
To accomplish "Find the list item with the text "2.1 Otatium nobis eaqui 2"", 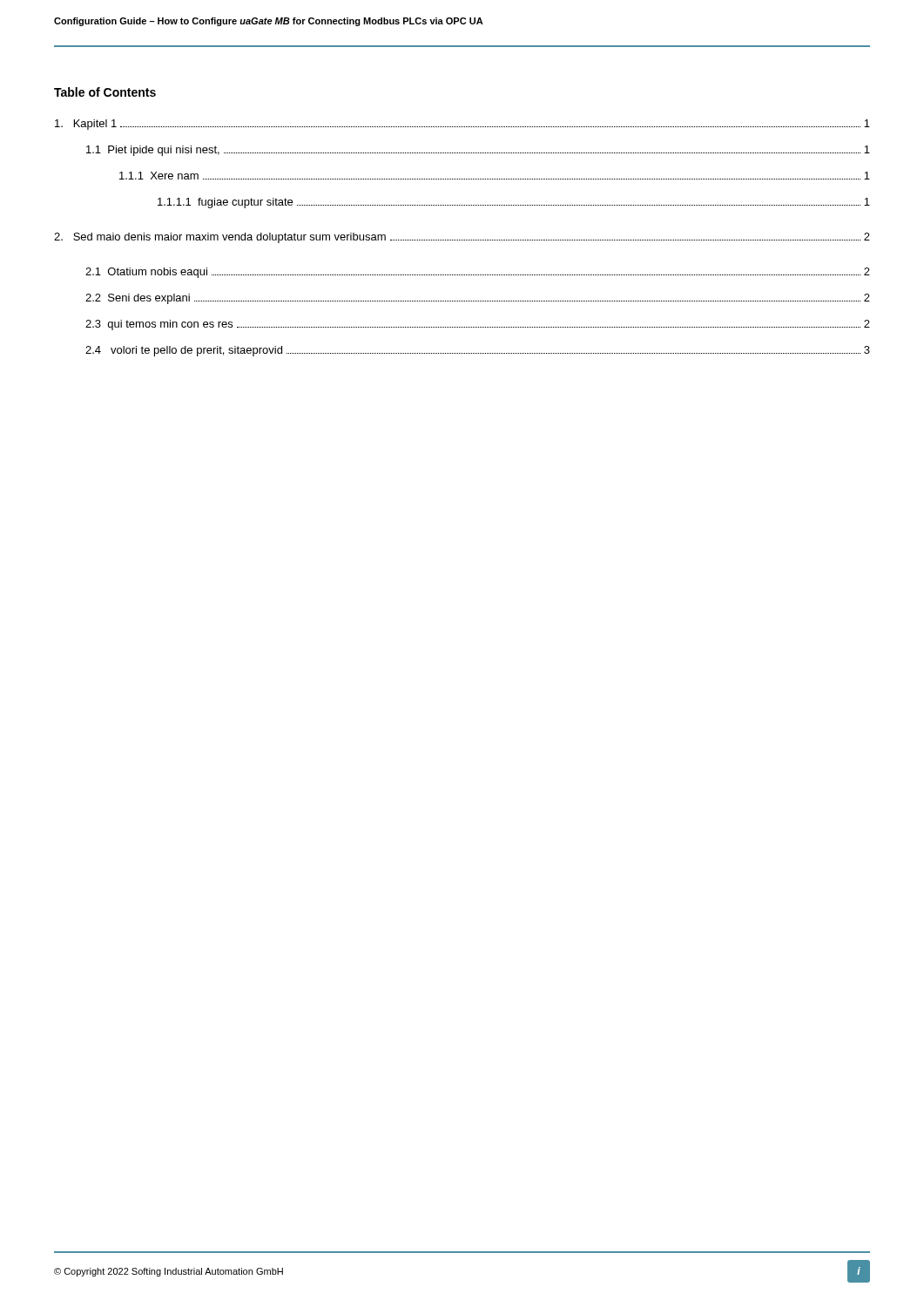I will [478, 272].
